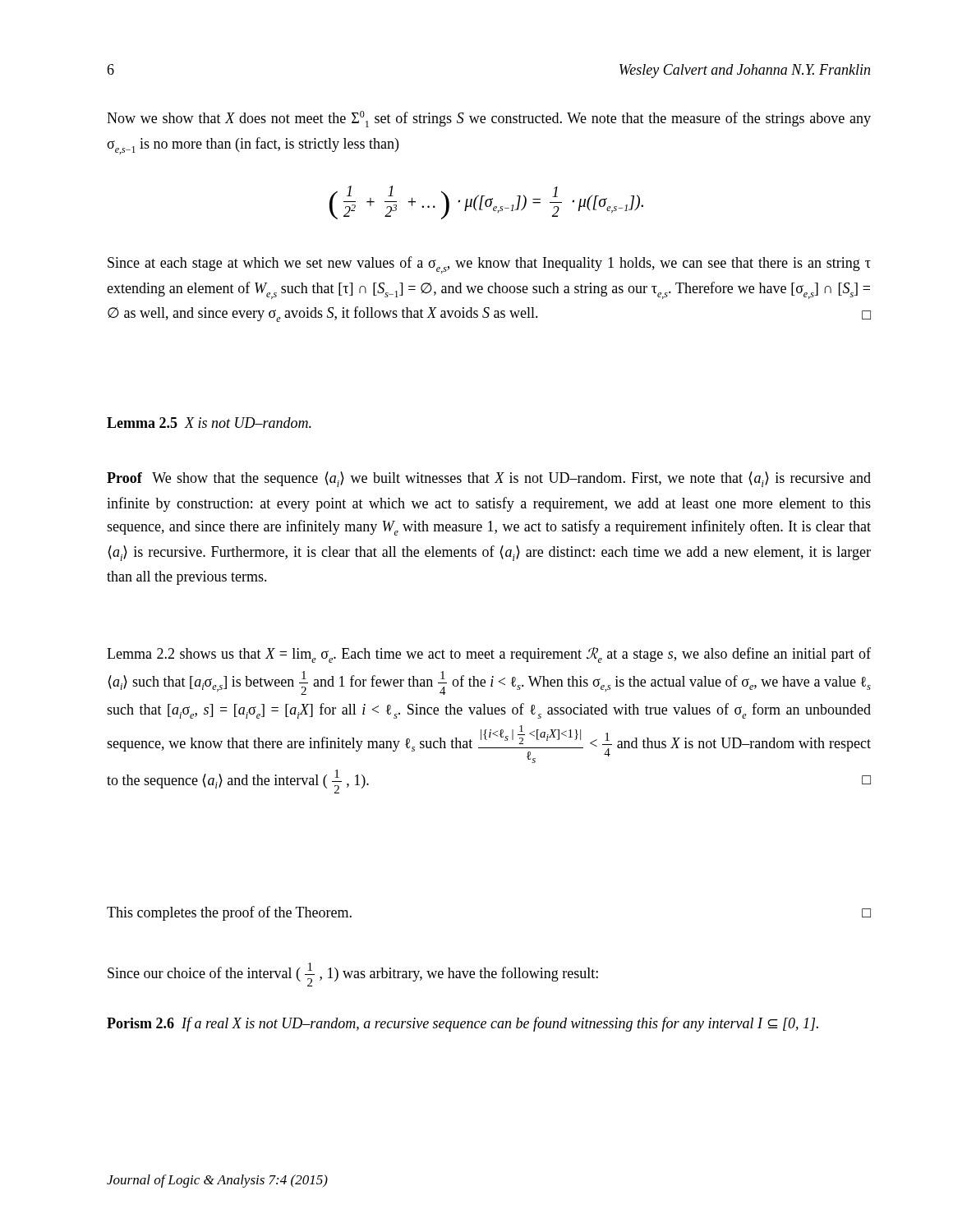
Task: Navigate to the region starting "( 1 22 + 1 23 +"
Action: coord(486,202)
